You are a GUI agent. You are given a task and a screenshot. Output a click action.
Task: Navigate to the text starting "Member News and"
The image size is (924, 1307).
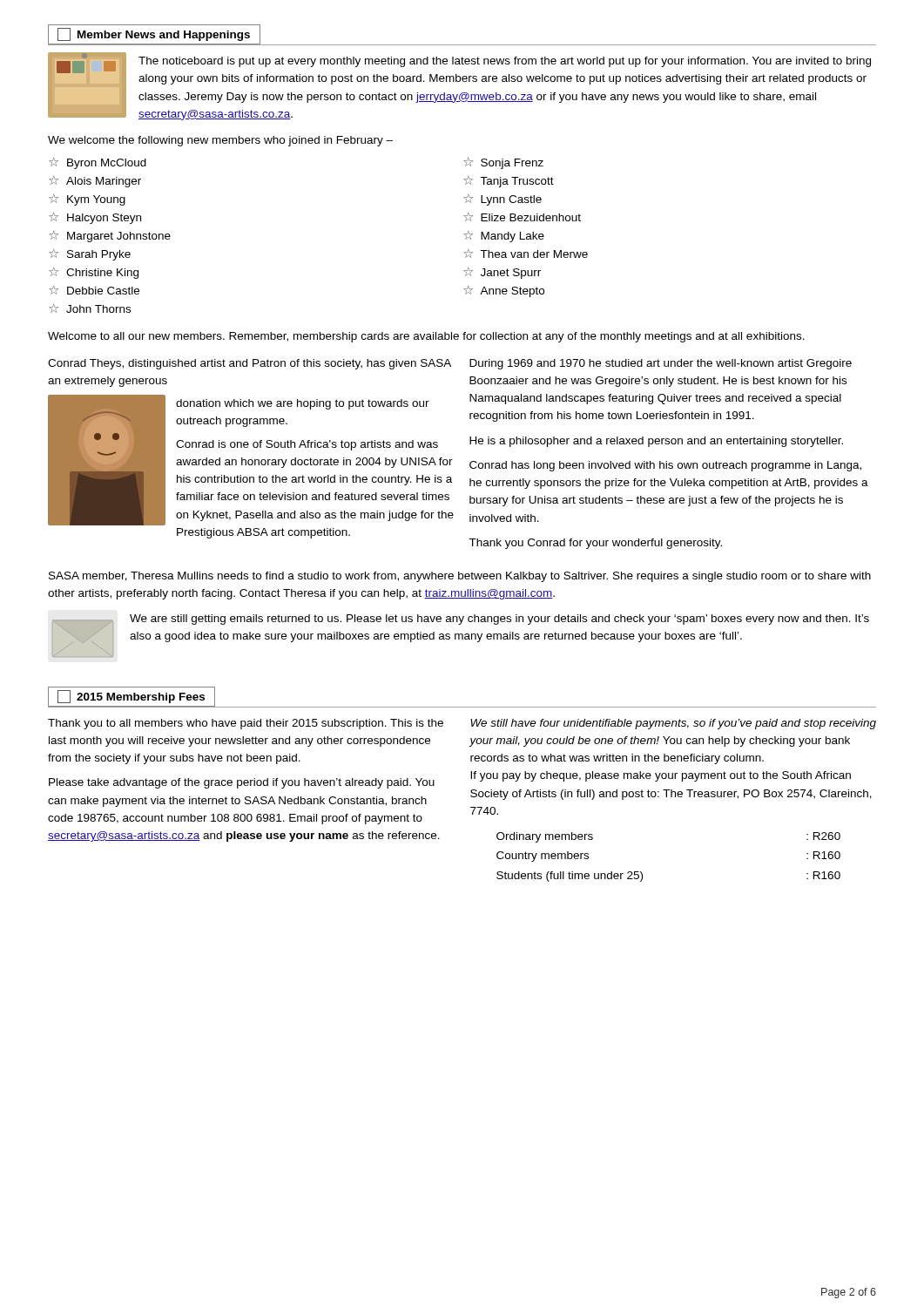(x=154, y=34)
